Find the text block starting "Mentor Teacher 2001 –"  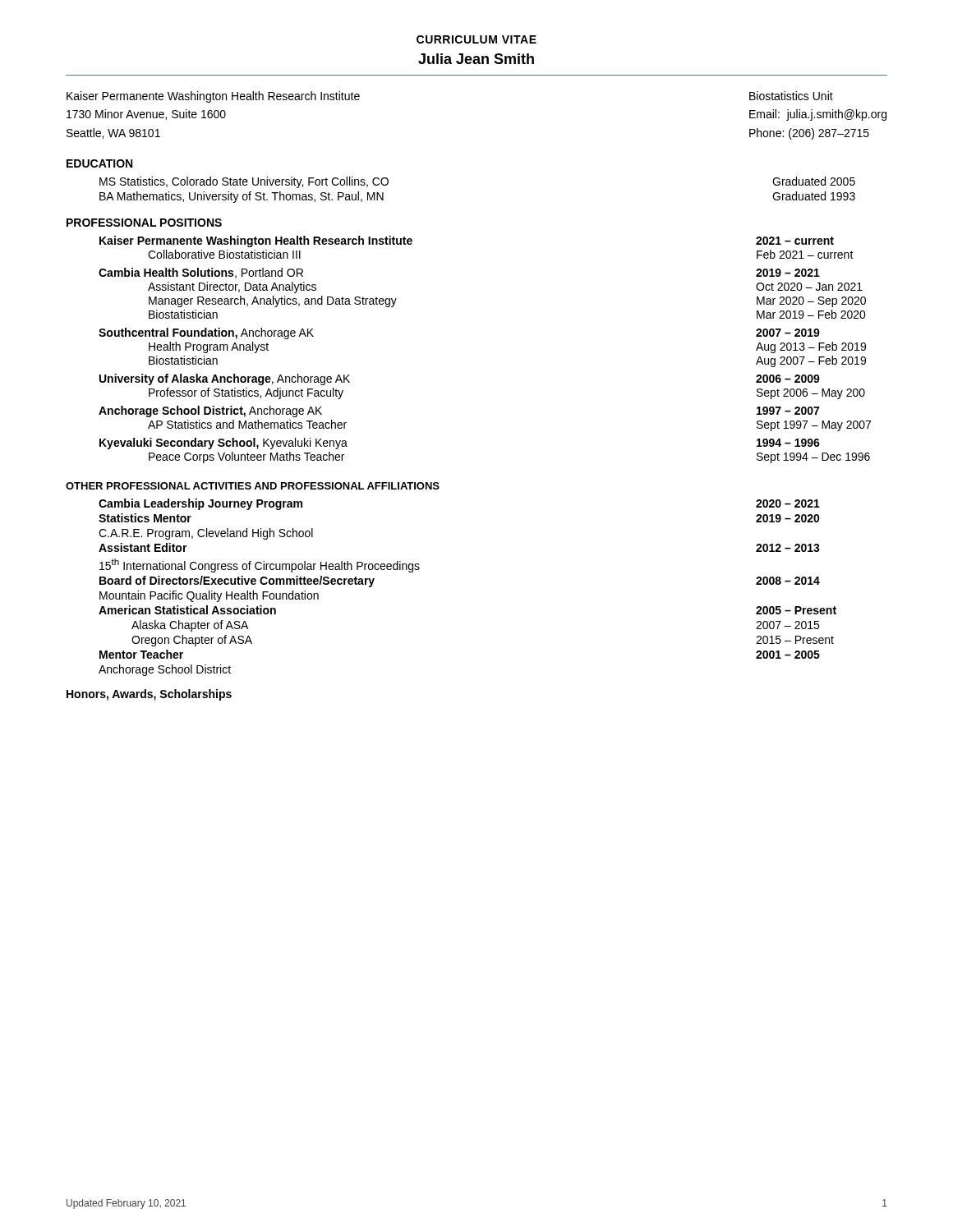coord(135,654)
